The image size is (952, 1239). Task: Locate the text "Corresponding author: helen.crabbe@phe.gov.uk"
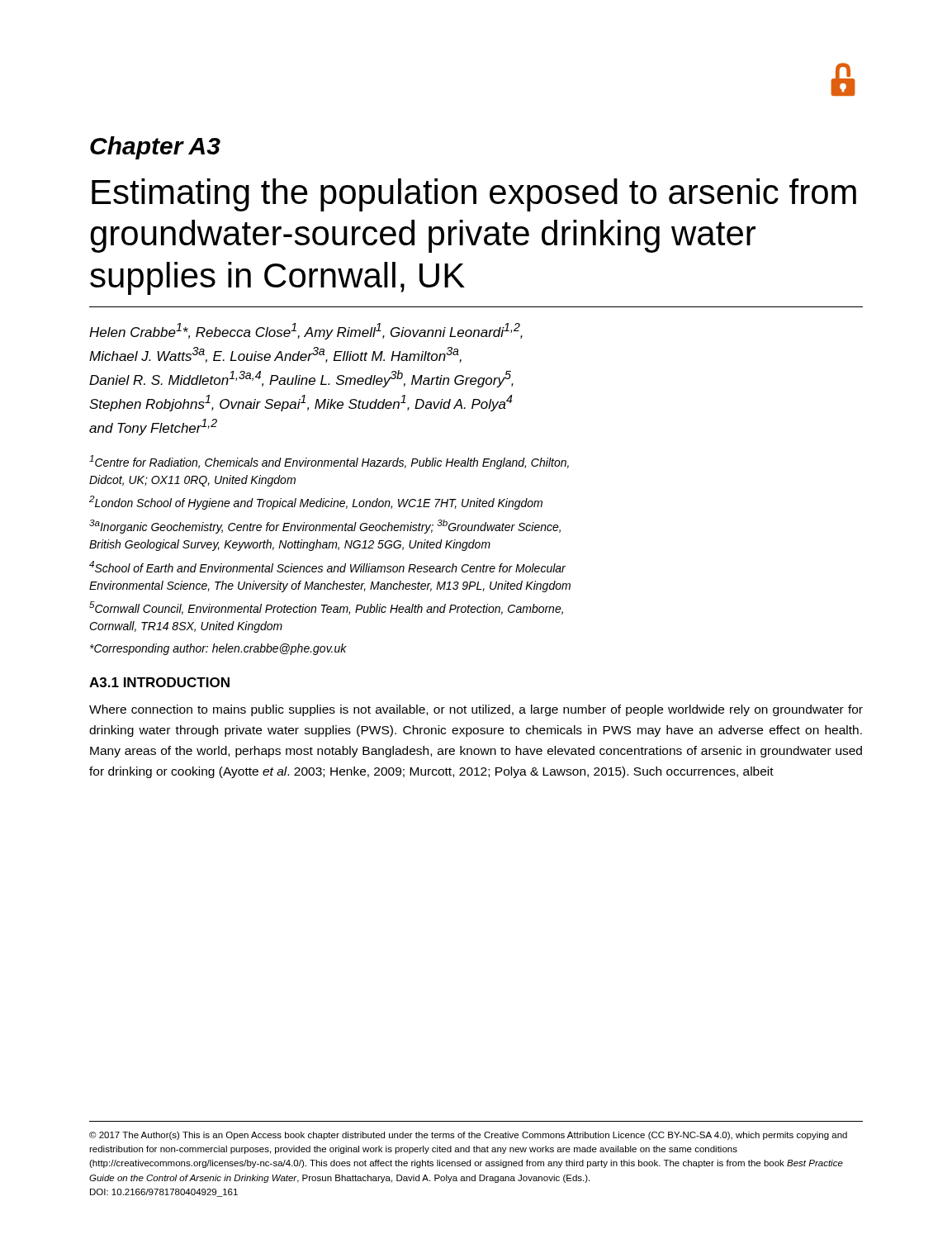(x=218, y=649)
